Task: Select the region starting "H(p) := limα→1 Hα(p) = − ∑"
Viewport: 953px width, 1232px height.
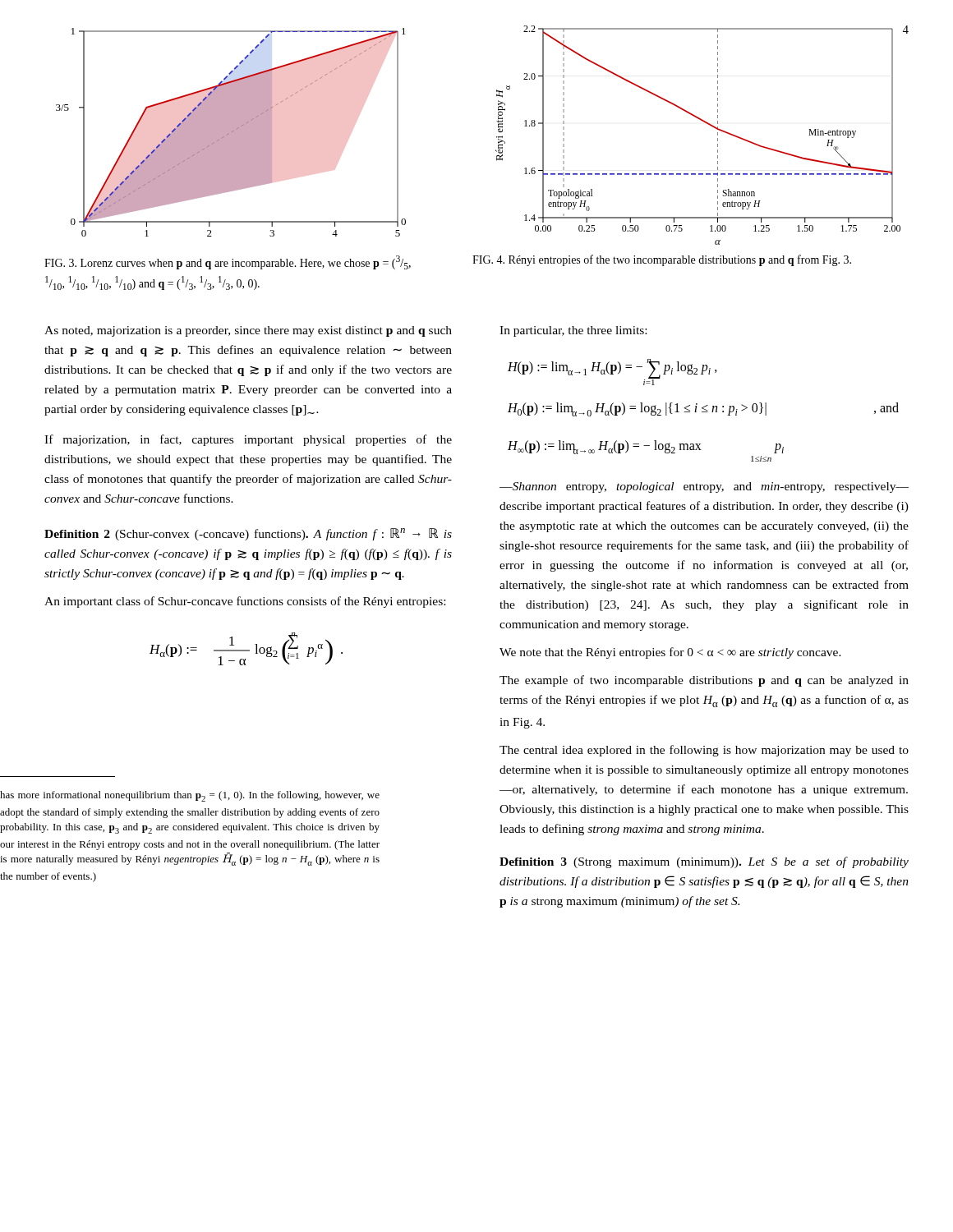Action: click(x=701, y=368)
